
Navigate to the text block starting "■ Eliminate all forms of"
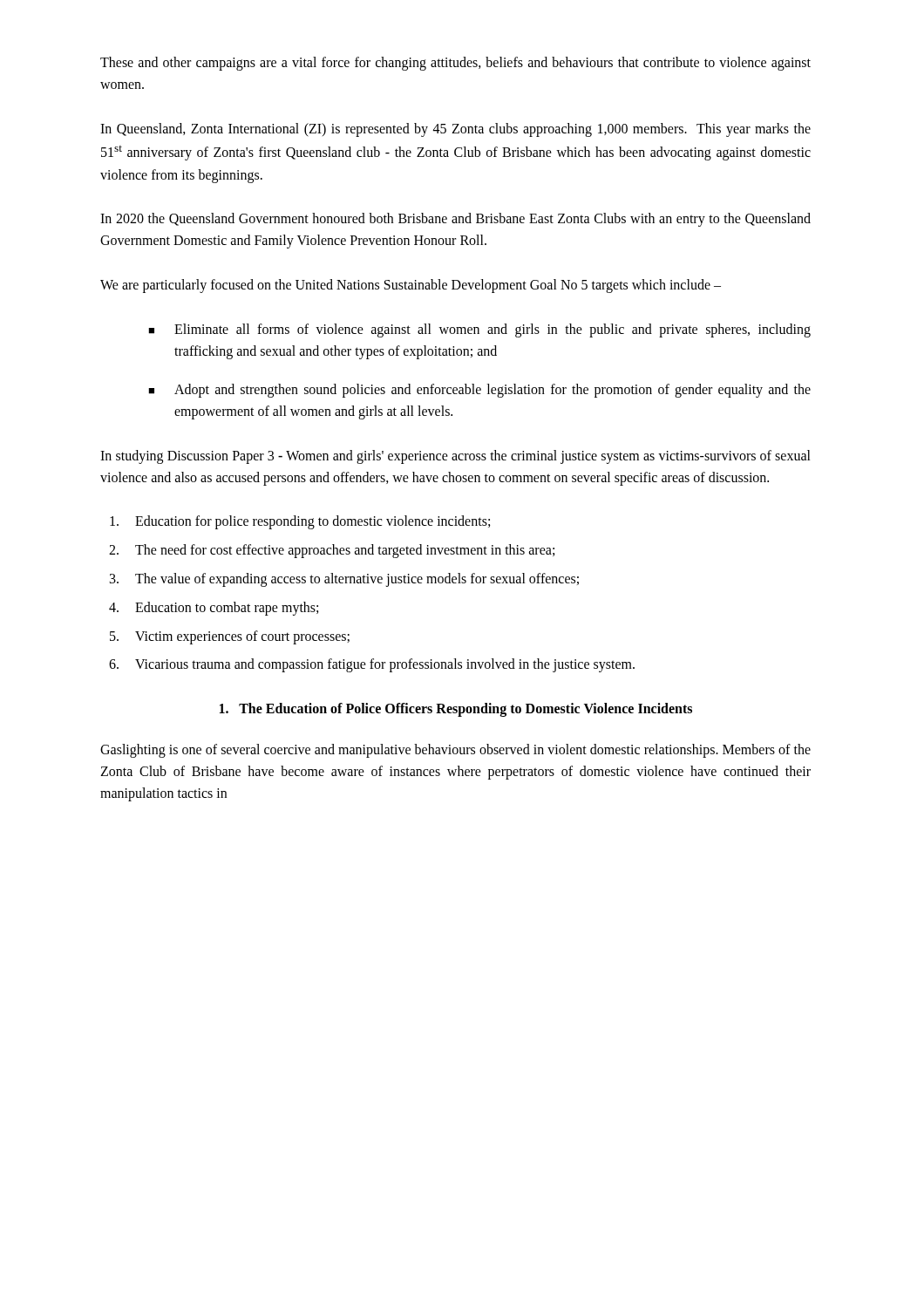(479, 341)
